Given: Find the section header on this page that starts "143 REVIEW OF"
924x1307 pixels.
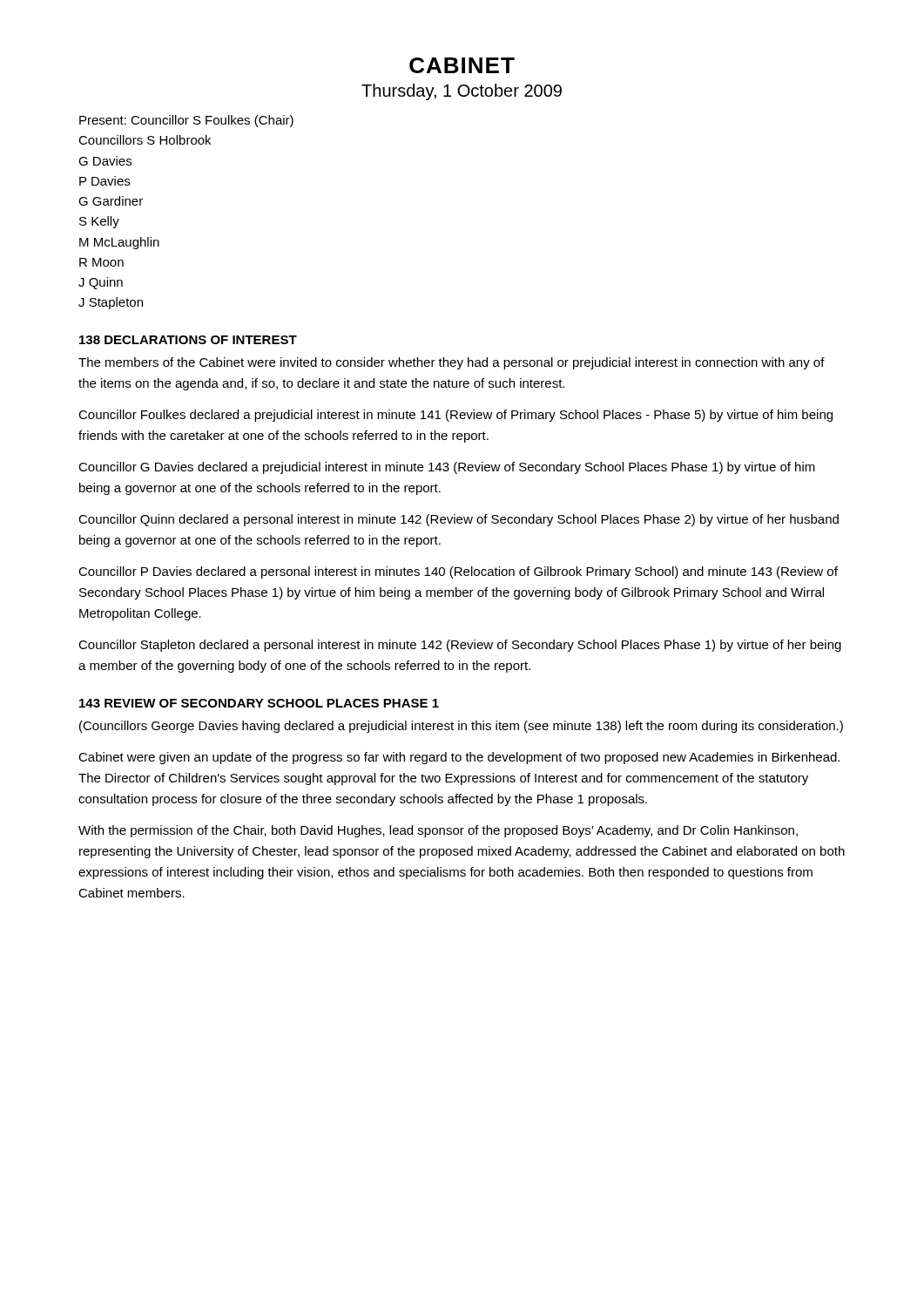Looking at the screenshot, I should (x=259, y=702).
